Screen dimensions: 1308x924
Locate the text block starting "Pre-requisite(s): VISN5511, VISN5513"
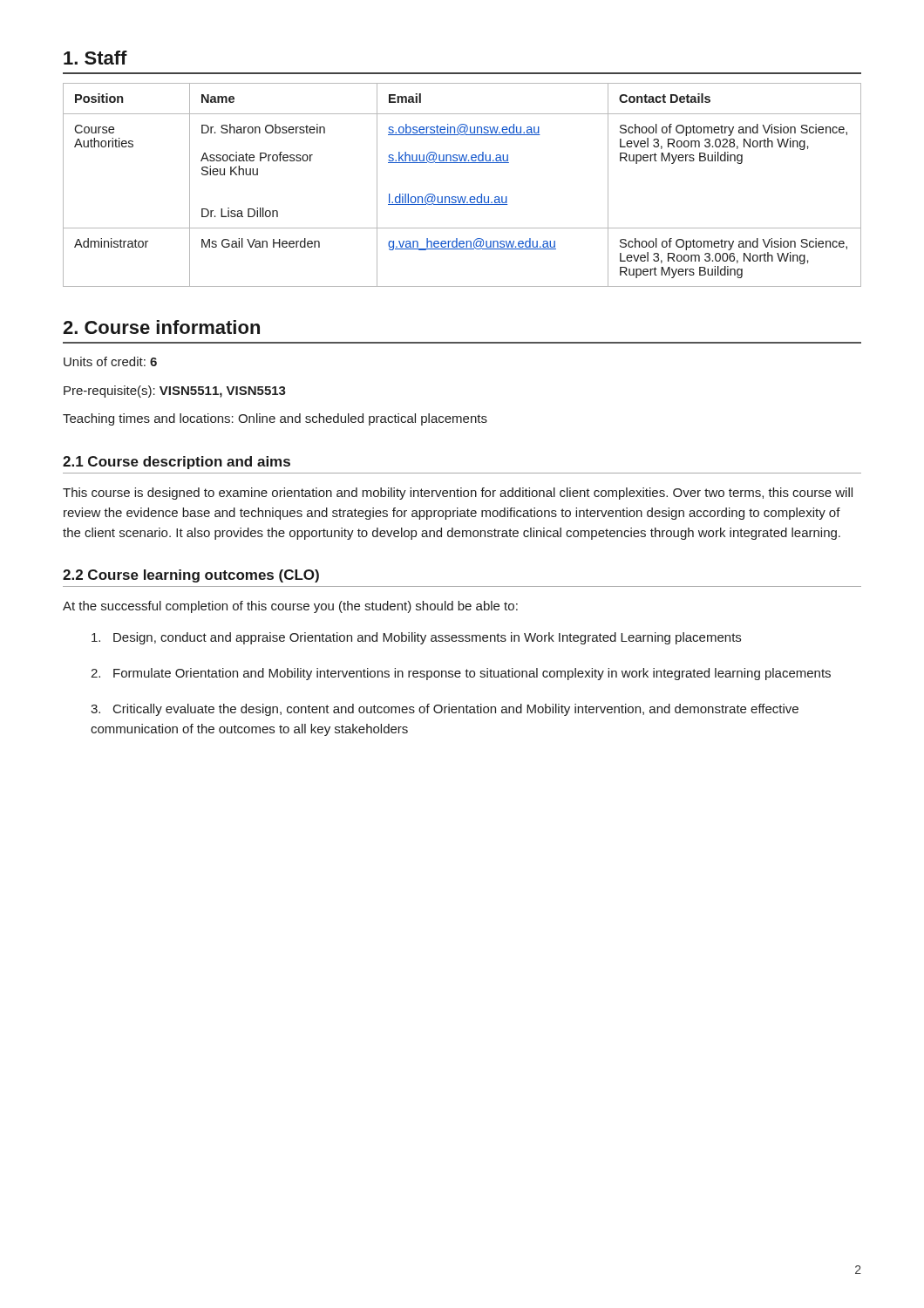tap(174, 390)
